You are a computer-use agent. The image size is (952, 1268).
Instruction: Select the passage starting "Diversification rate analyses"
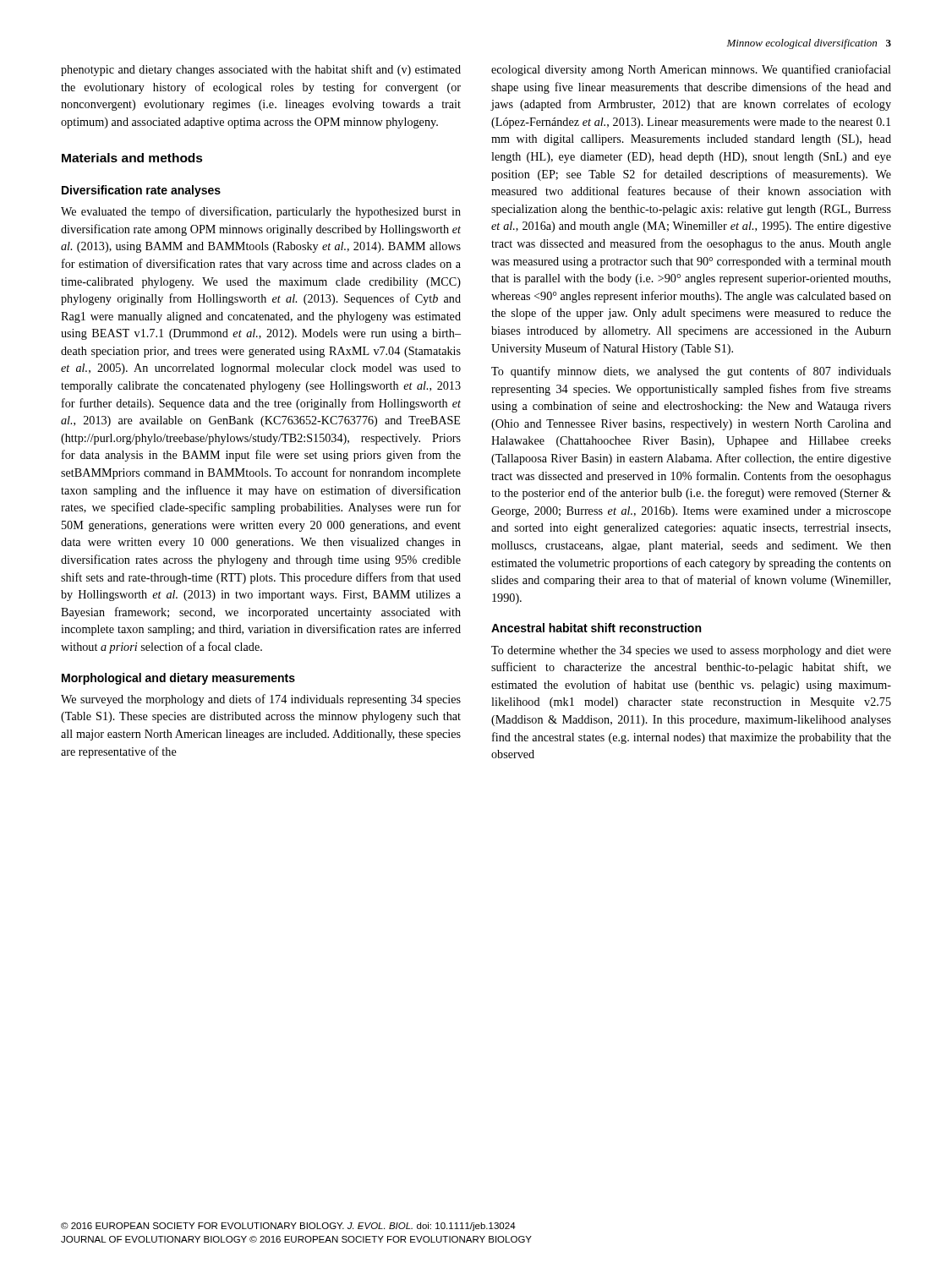click(141, 190)
